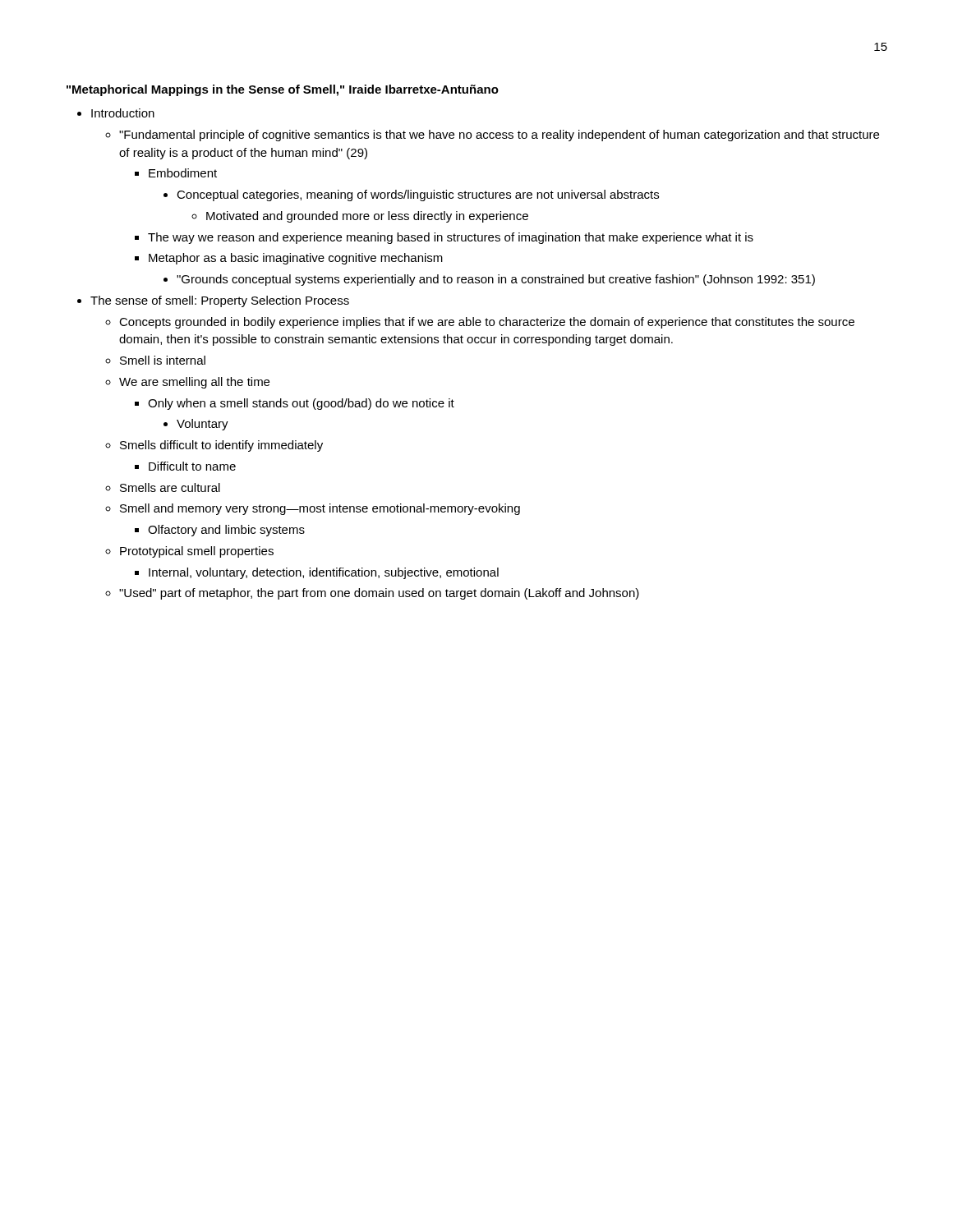
Task: Locate the list item with the text "Smells are cultural"
Action: pos(170,487)
